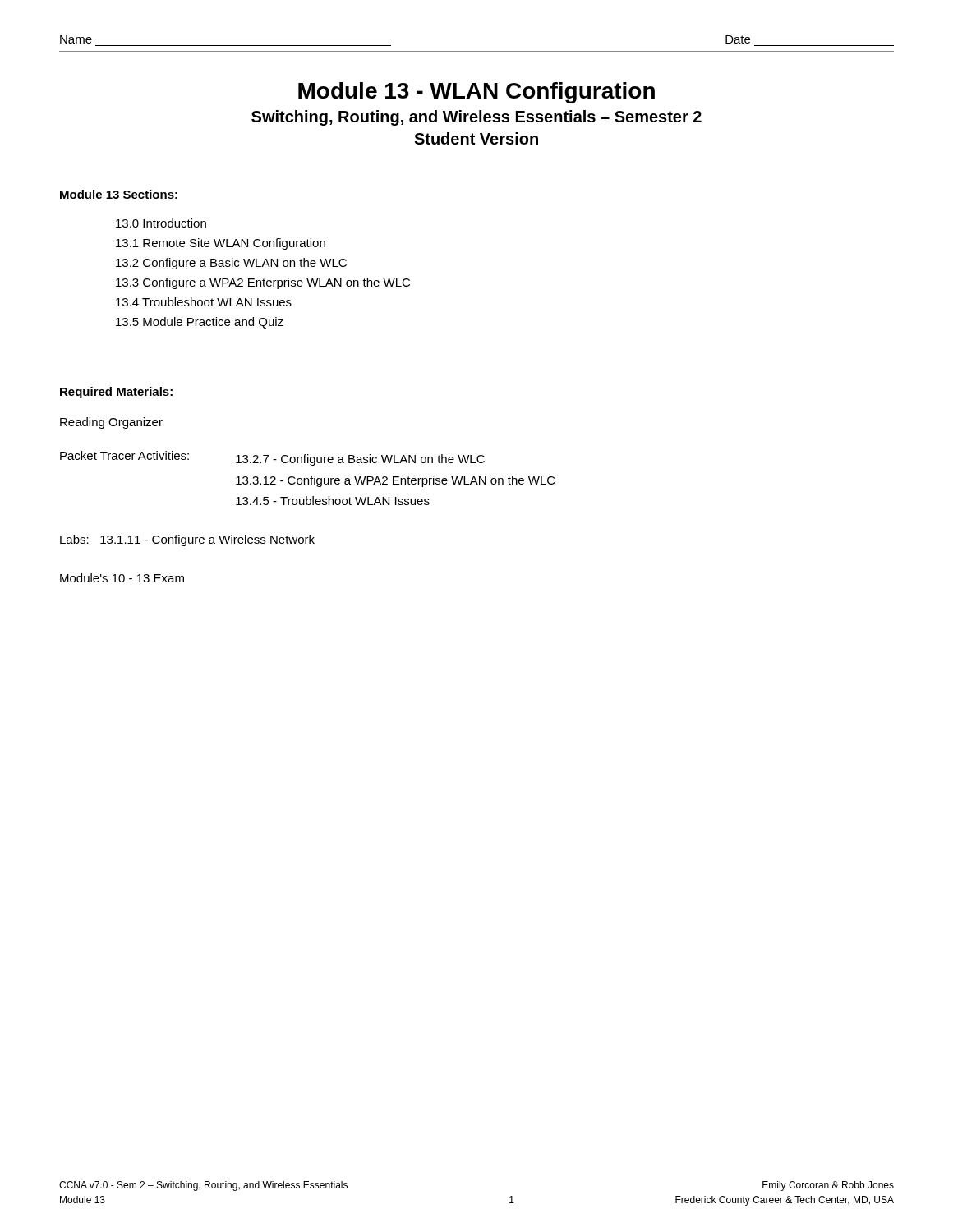Locate the list item with the text "13.3 Configure a WPA2 Enterprise WLAN on the"
This screenshot has height=1232, width=953.
[263, 282]
